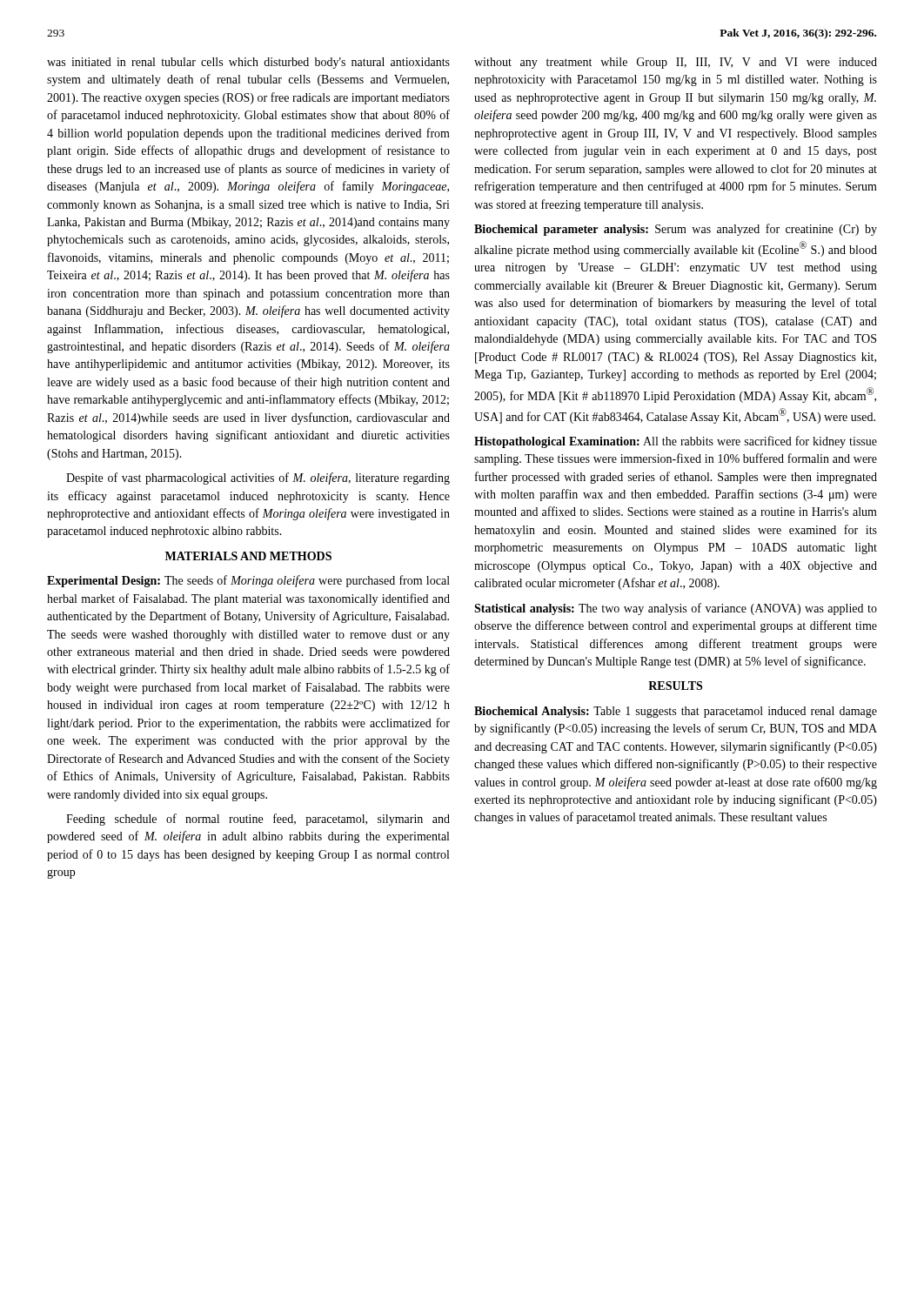
Task: Point to the block starting "Feeding schedule of"
Action: [x=248, y=846]
